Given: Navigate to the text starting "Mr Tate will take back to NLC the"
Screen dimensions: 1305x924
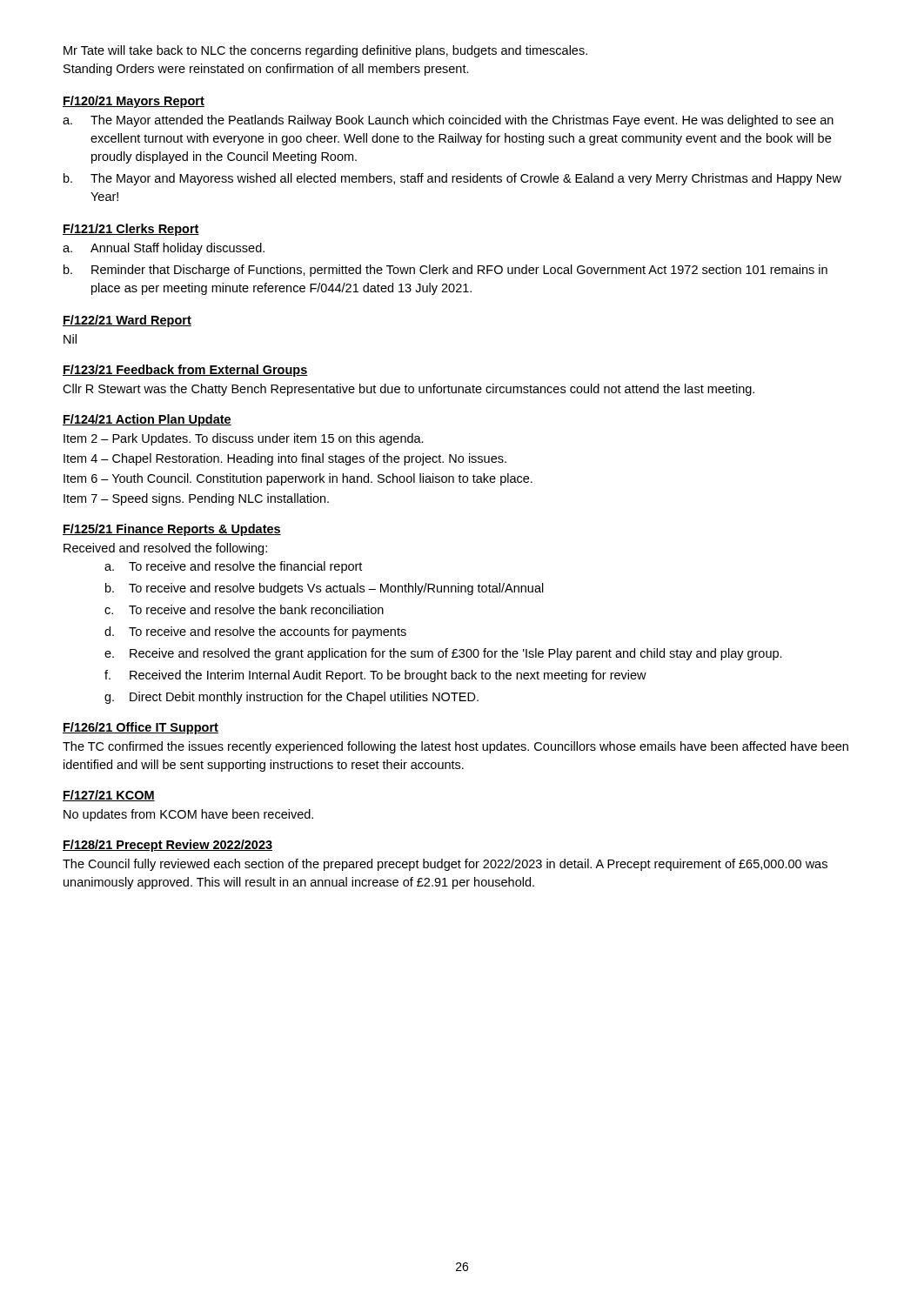Looking at the screenshot, I should [x=325, y=60].
